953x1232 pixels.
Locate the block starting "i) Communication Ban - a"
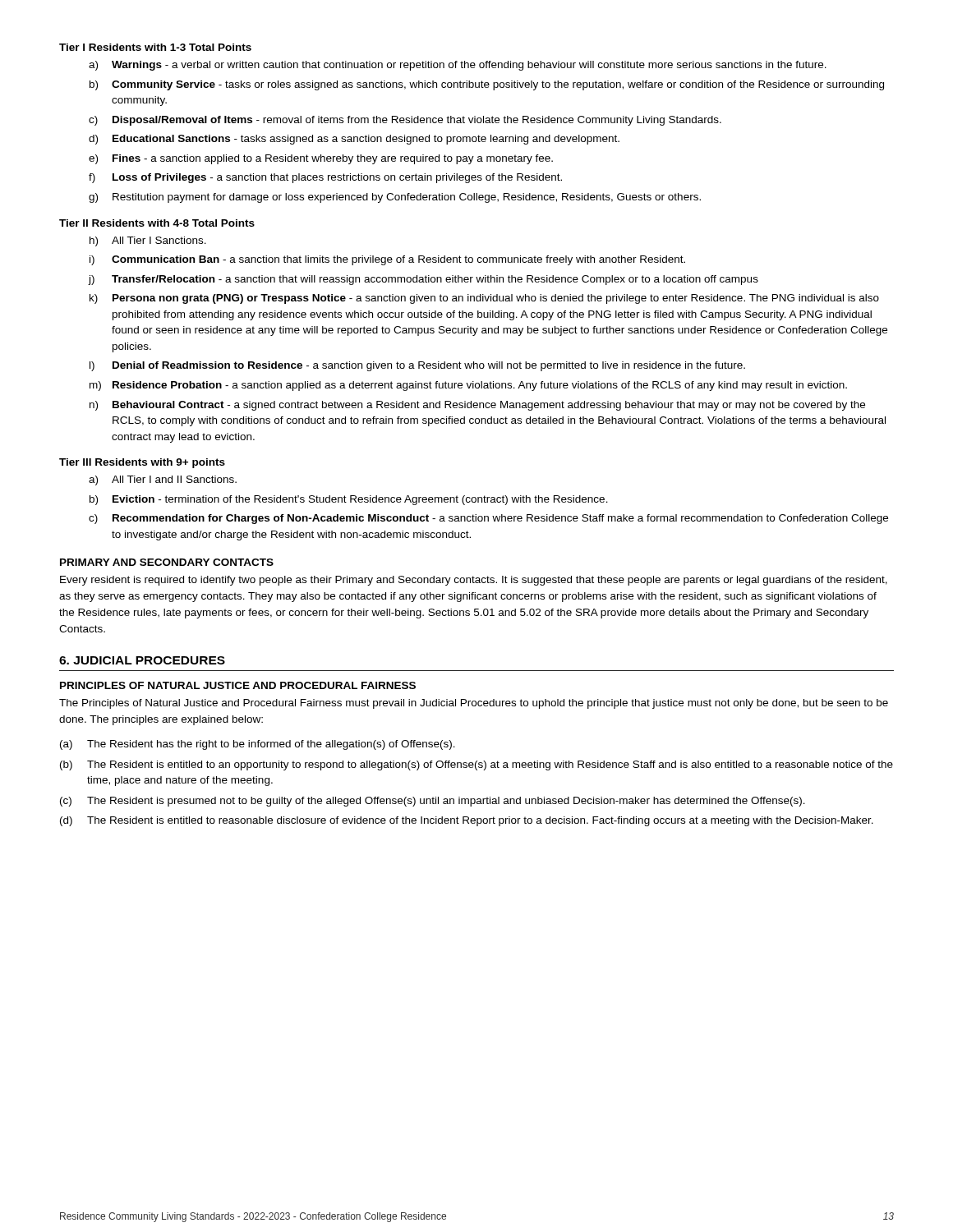click(491, 259)
